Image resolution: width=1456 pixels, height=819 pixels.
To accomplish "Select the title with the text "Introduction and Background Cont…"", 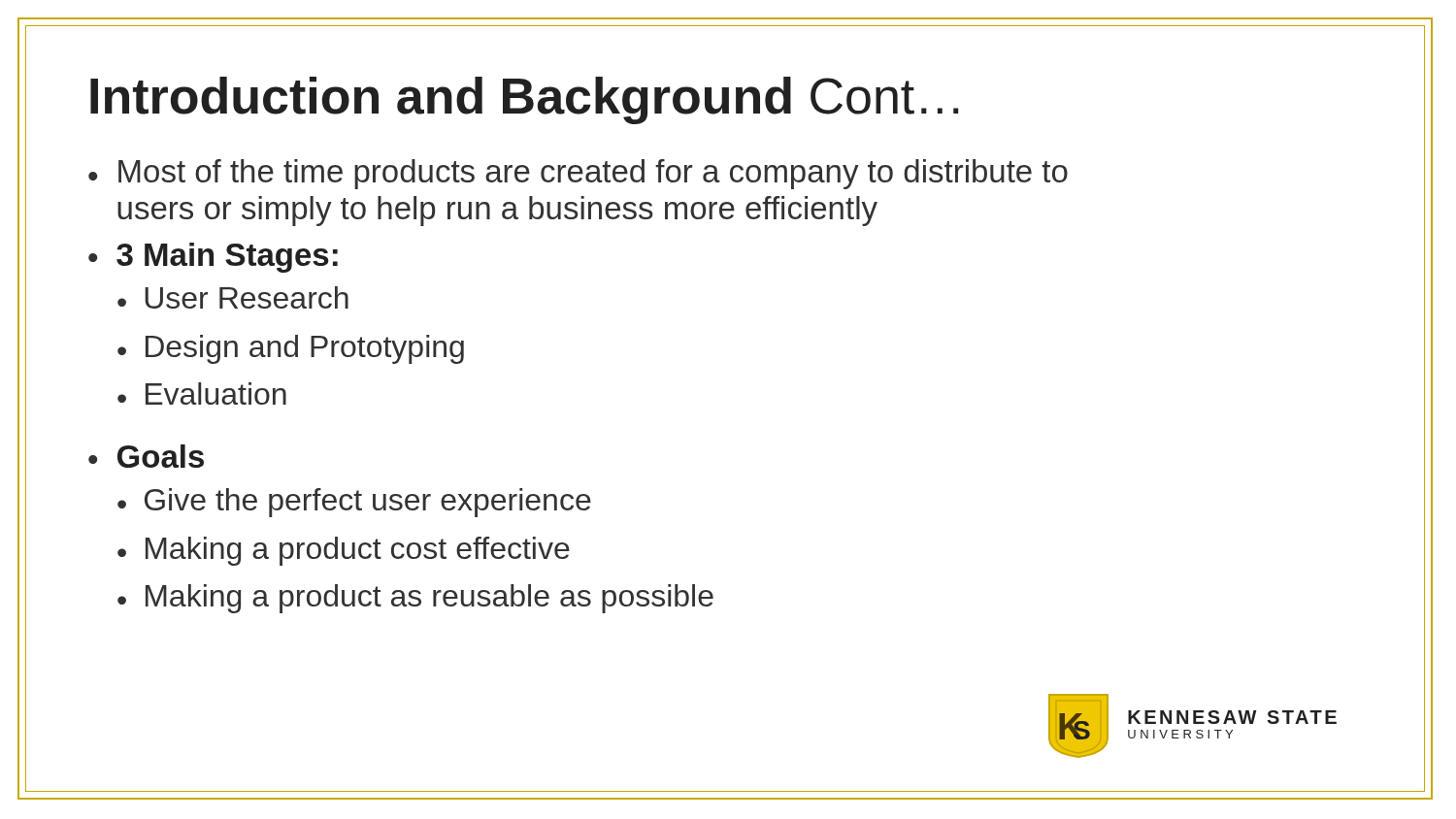I will pos(526,96).
